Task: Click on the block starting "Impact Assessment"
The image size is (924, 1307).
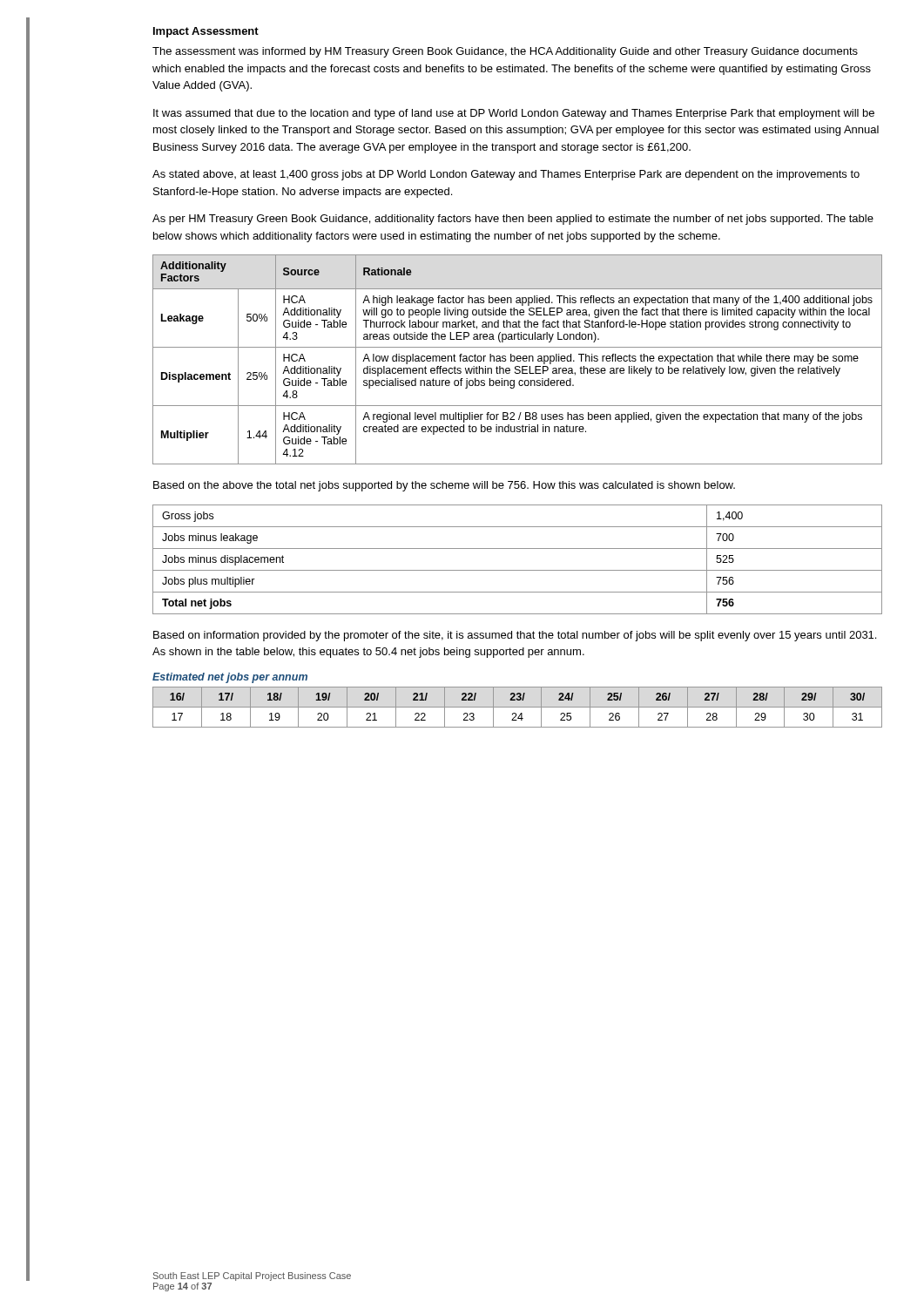Action: (x=205, y=31)
